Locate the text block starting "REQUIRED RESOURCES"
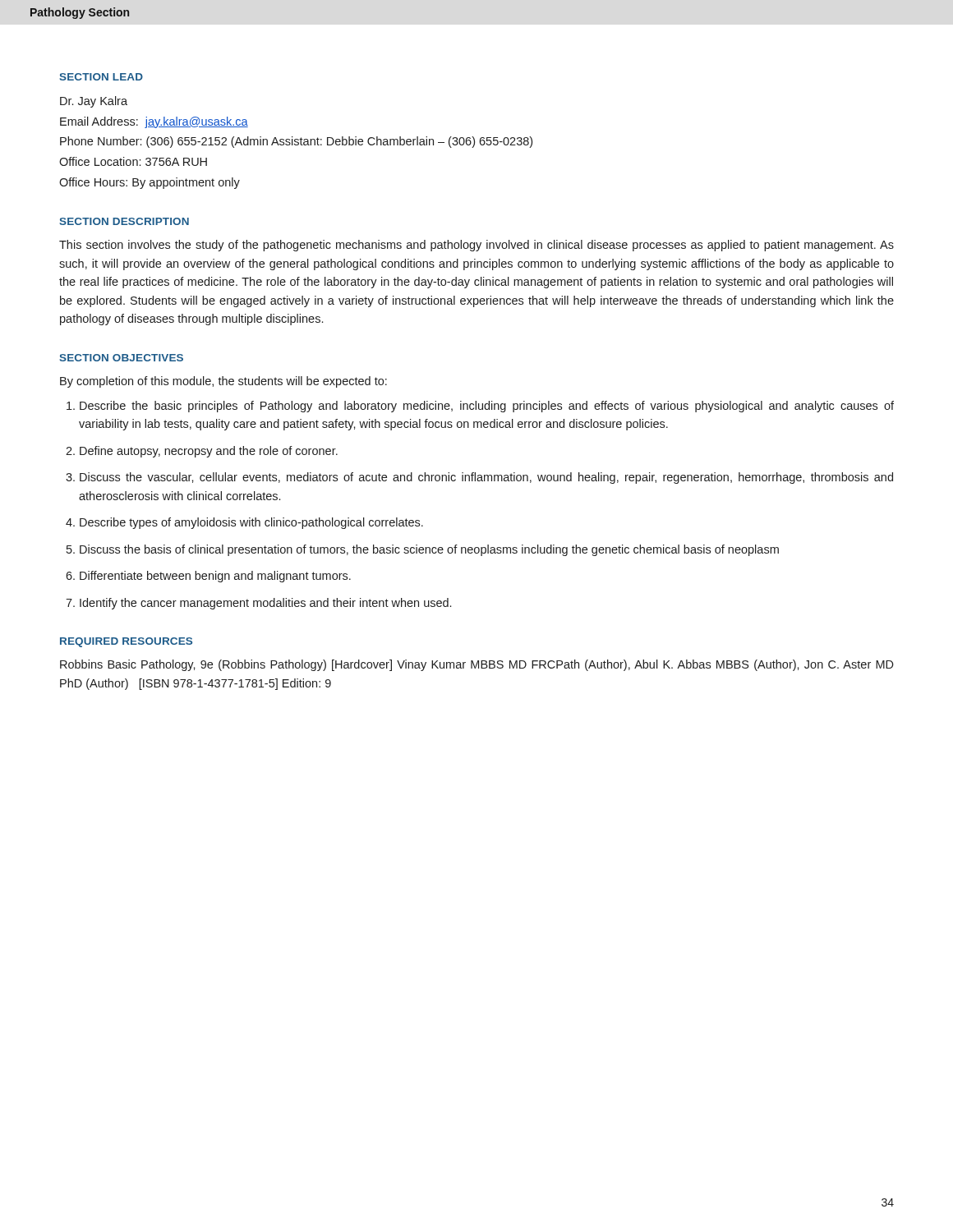This screenshot has width=953, height=1232. coord(126,641)
